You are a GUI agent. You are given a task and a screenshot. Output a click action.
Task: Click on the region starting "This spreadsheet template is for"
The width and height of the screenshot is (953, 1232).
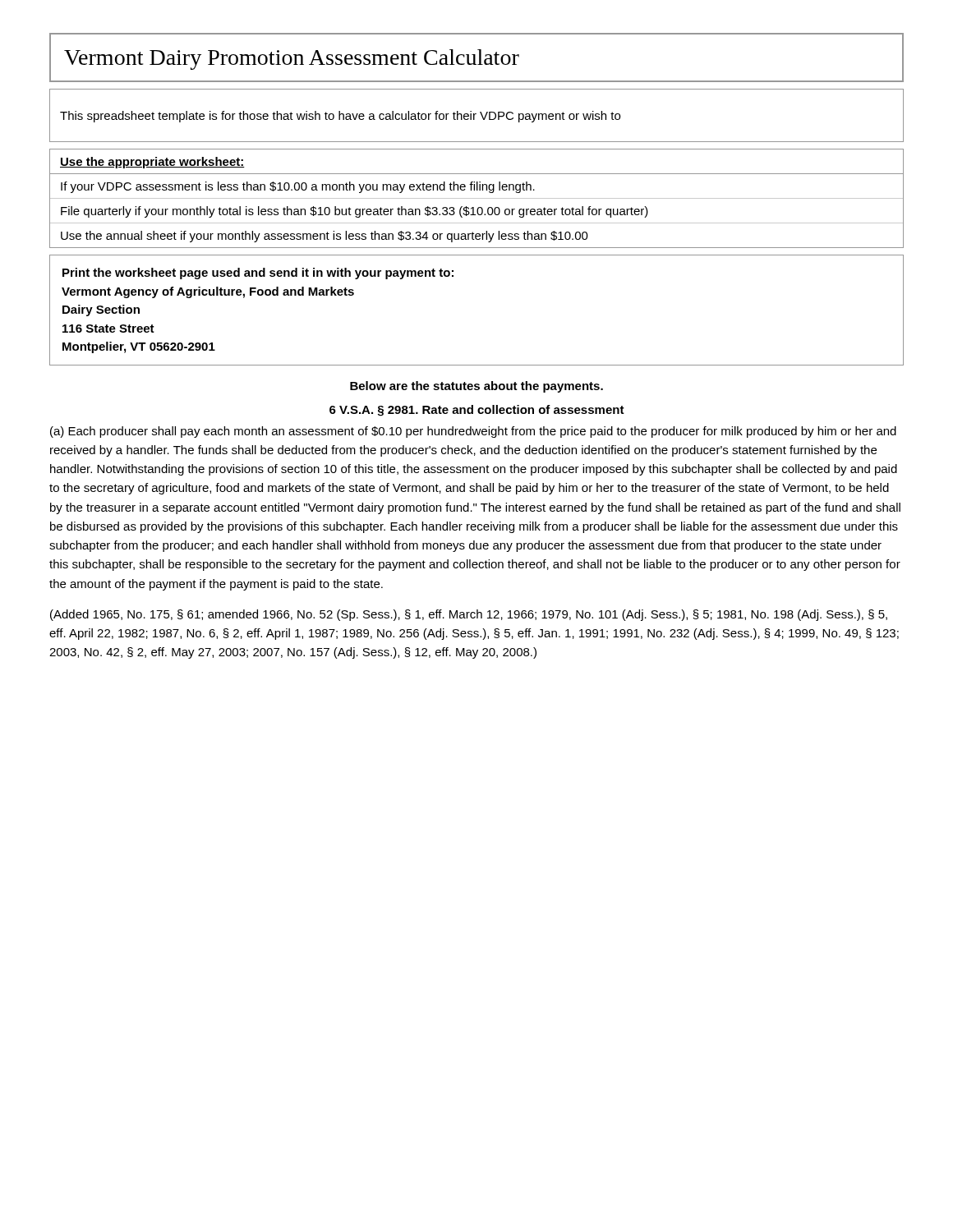tap(476, 115)
